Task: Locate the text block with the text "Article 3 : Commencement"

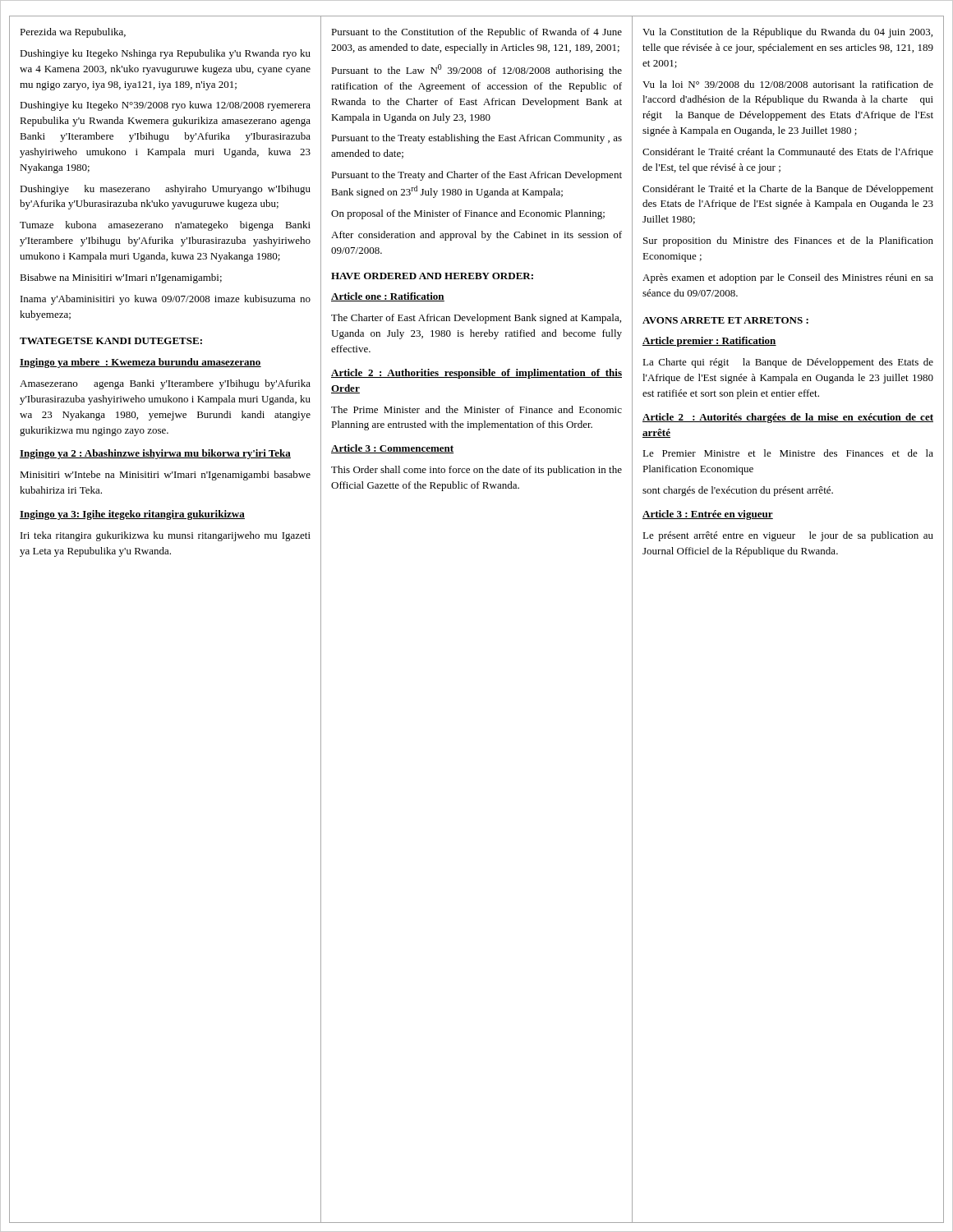Action: click(x=476, y=467)
